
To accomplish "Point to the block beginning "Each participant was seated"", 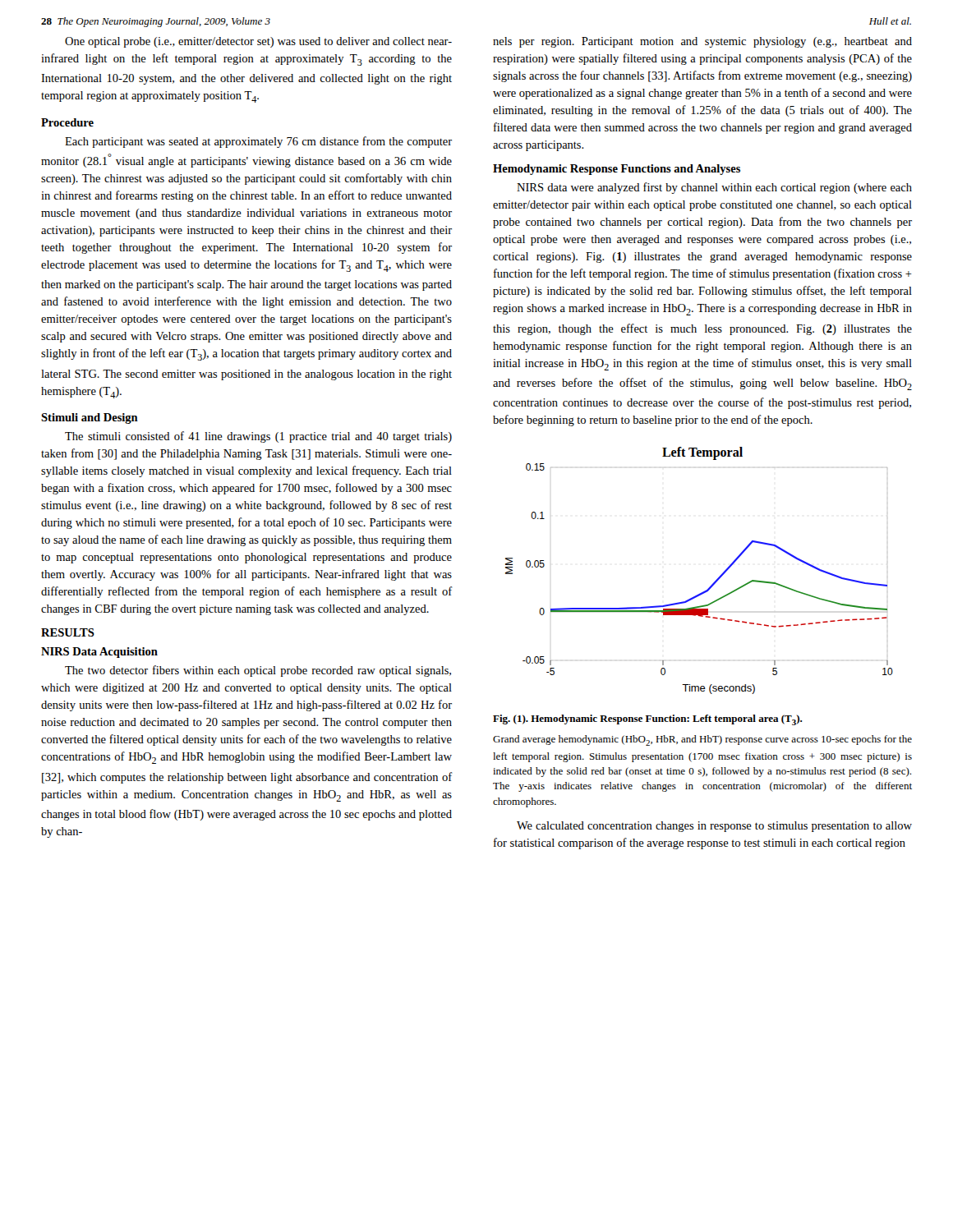I will [246, 268].
